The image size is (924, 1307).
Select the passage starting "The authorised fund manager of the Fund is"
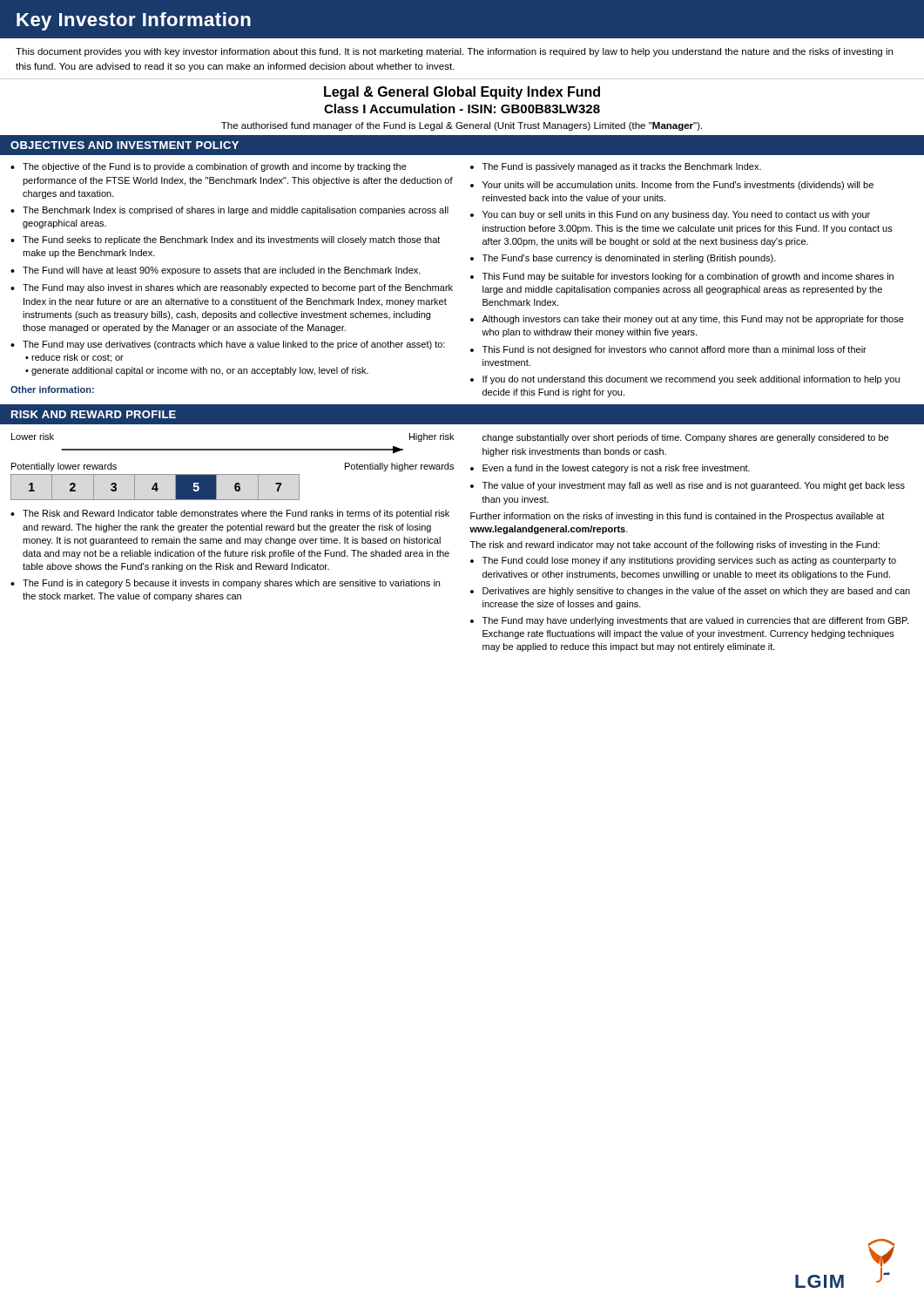462,126
